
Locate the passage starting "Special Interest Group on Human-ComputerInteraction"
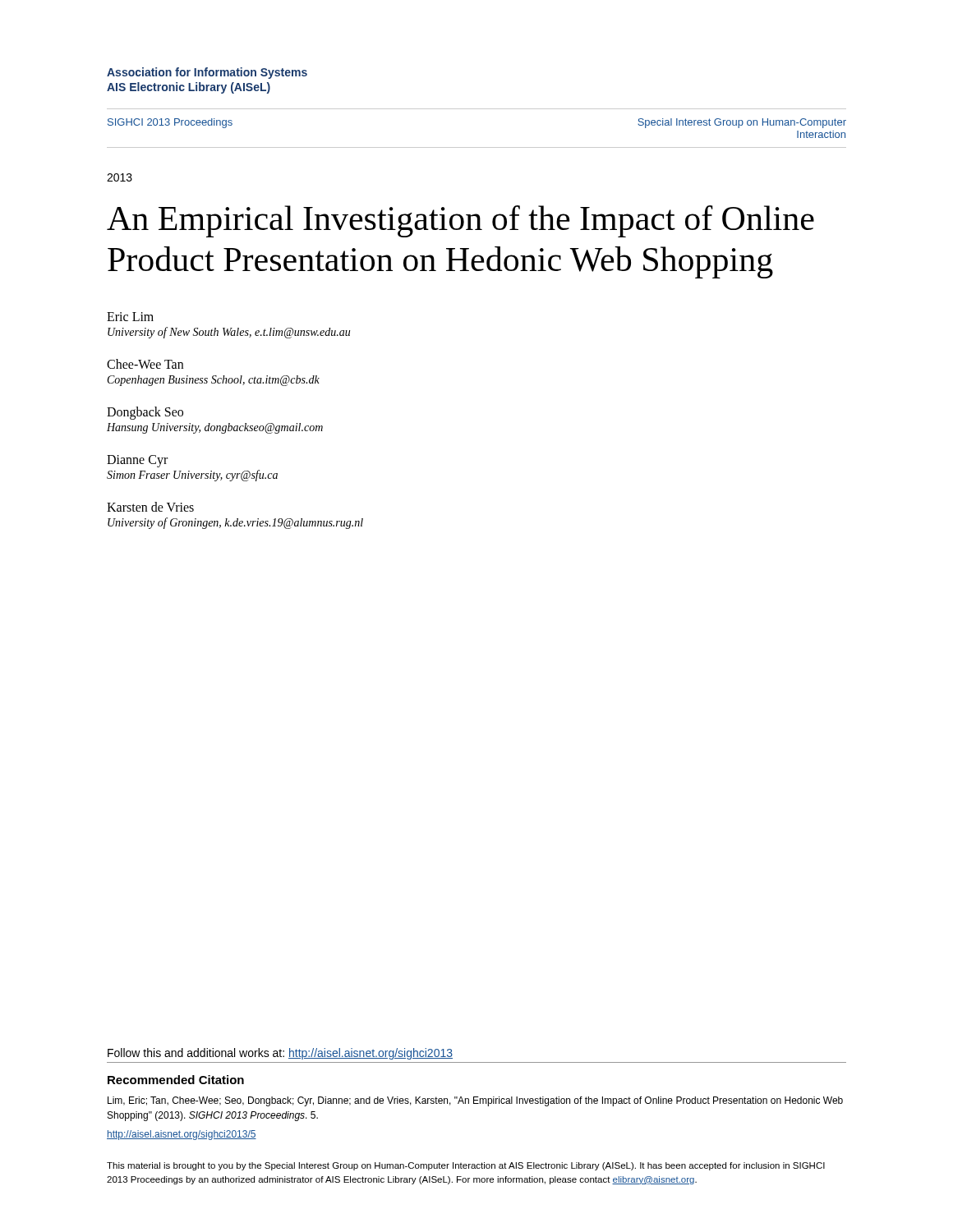(x=742, y=128)
